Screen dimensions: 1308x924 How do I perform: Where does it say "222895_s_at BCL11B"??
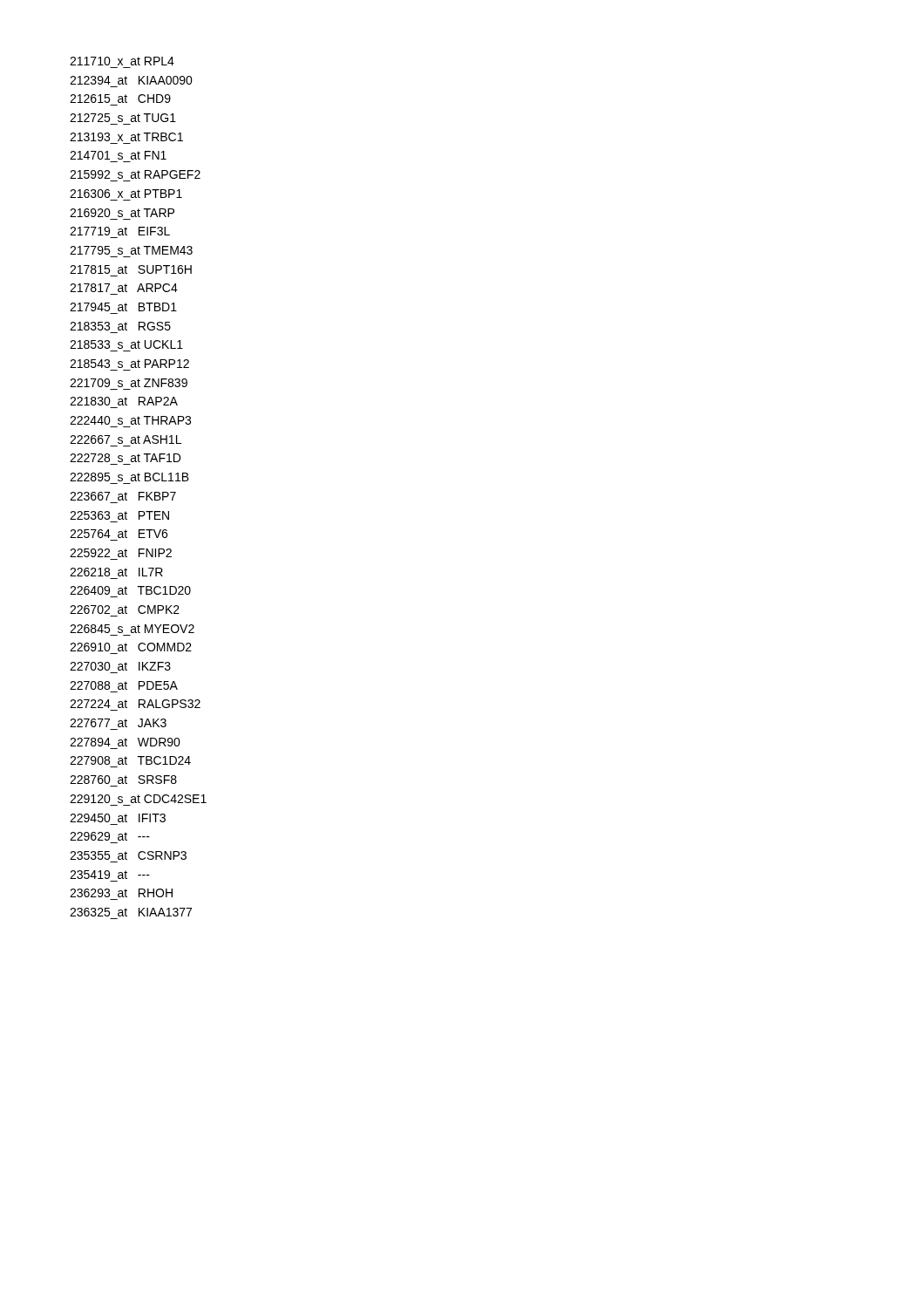point(129,477)
